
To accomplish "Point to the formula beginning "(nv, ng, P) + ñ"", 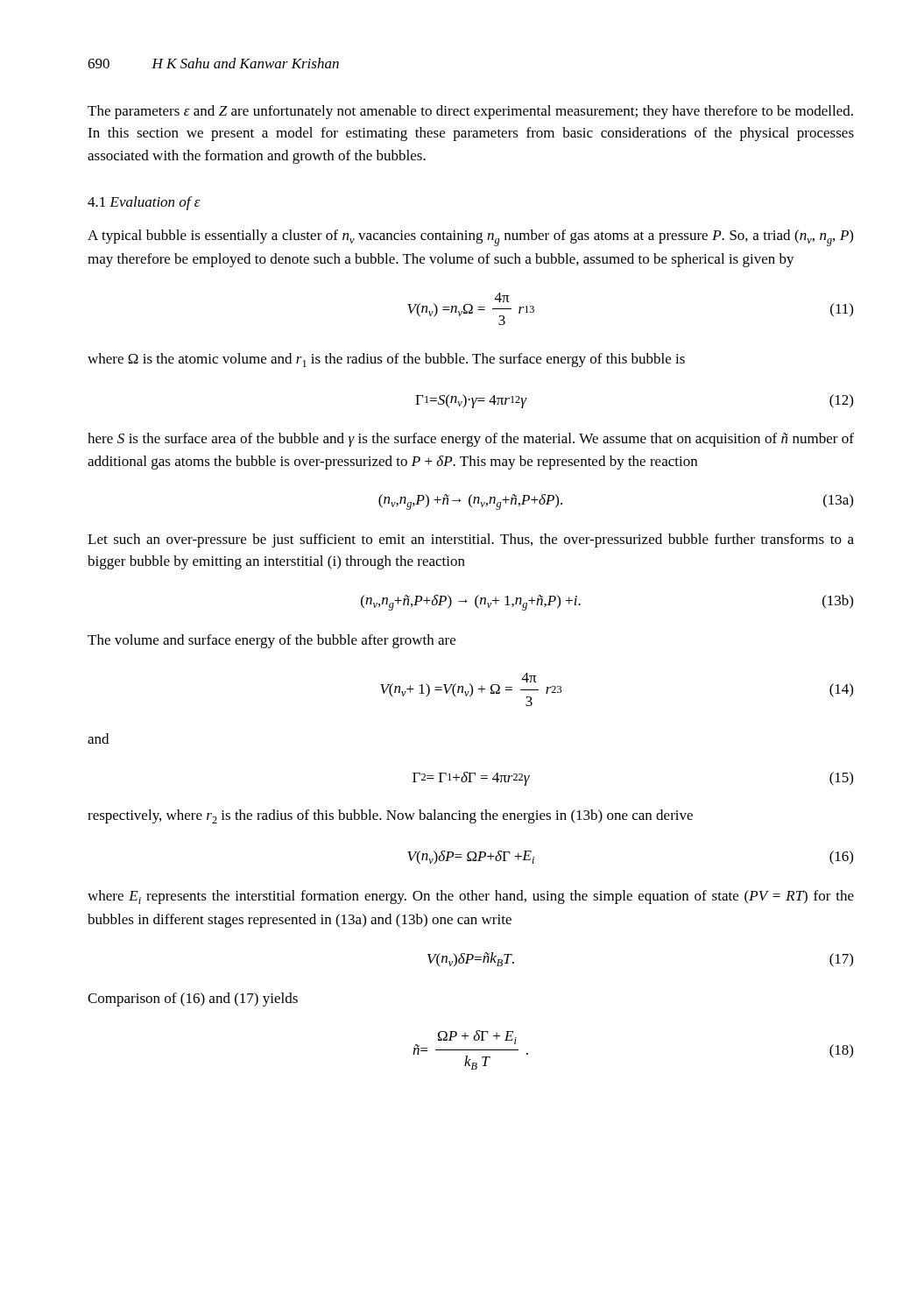I will pyautogui.click(x=471, y=500).
